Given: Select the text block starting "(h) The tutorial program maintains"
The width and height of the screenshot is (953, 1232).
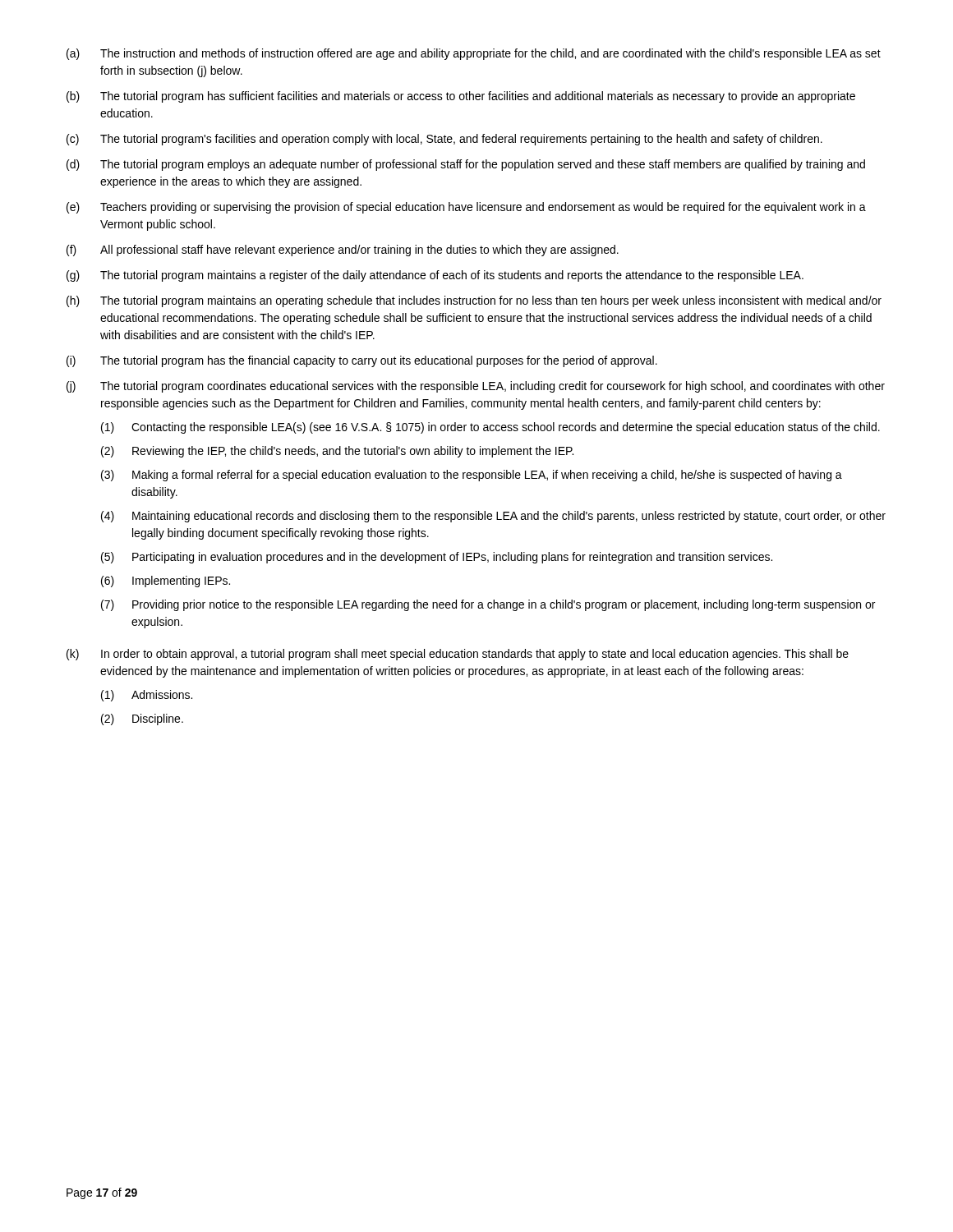Looking at the screenshot, I should (x=476, y=318).
